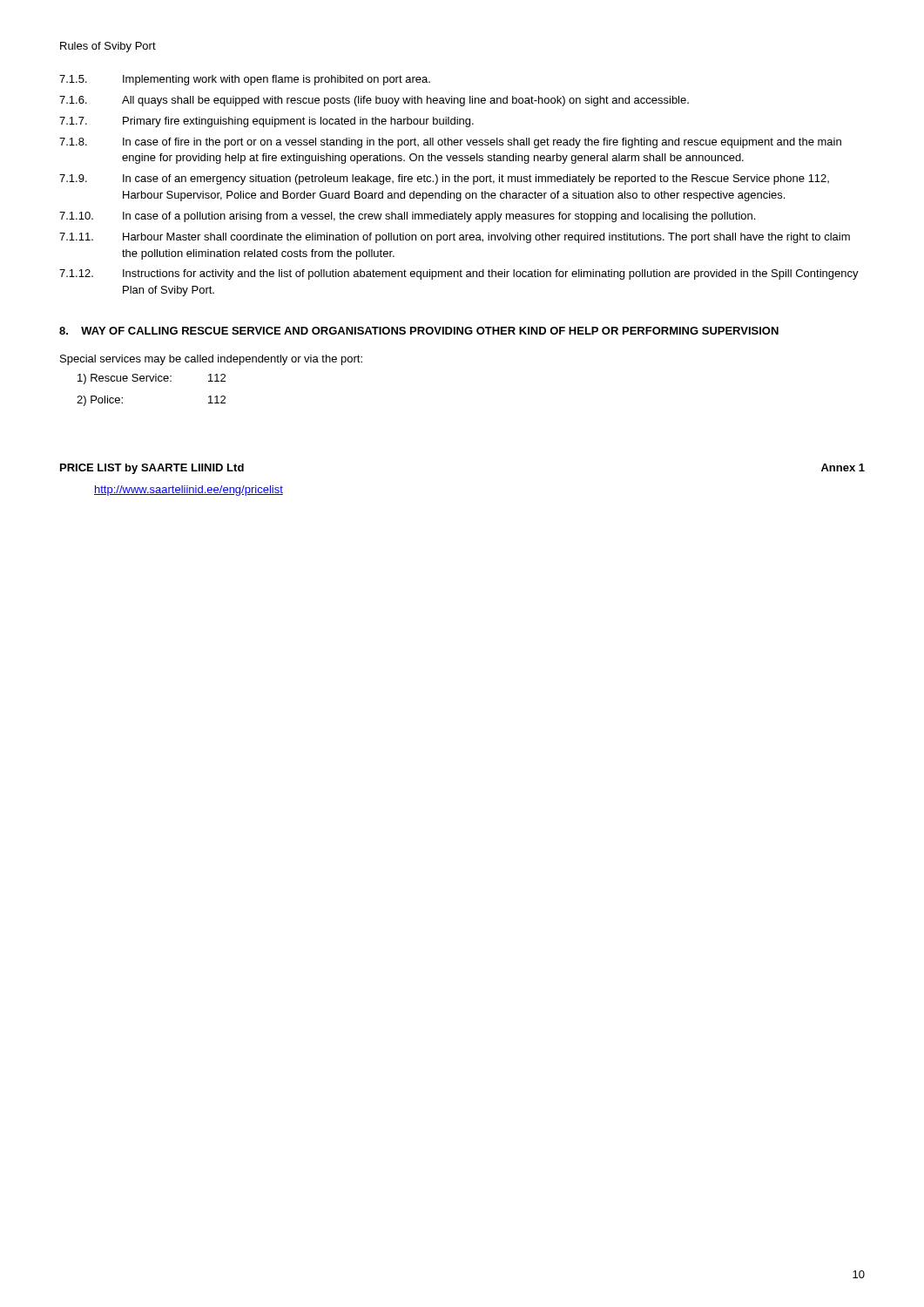Click on the element starting "7.1.11. Harbour Master shall coordinate the elimination of"
Viewport: 924px width, 1307px height.
[x=462, y=245]
